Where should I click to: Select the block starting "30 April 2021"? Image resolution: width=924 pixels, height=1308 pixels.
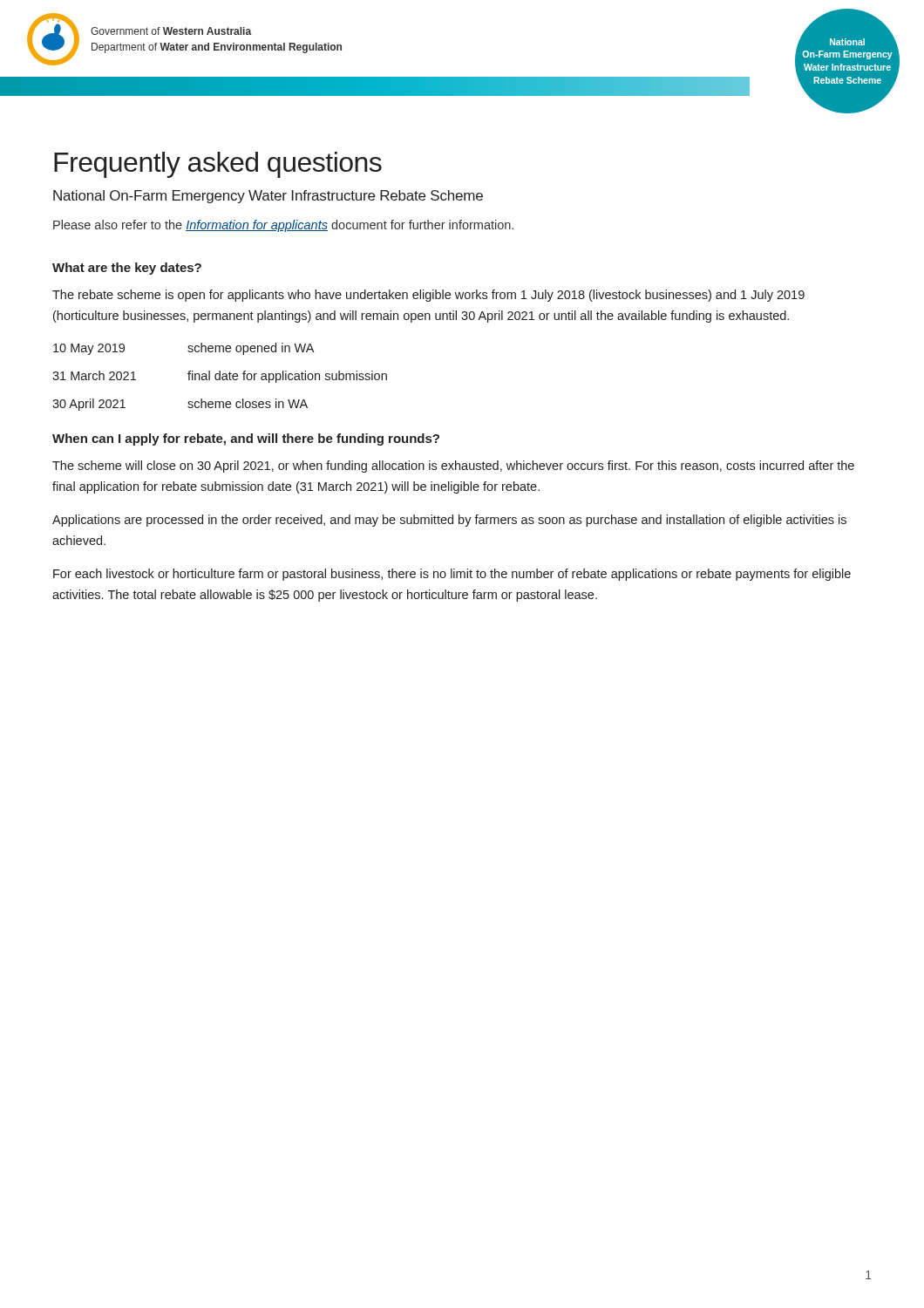click(x=87, y=404)
